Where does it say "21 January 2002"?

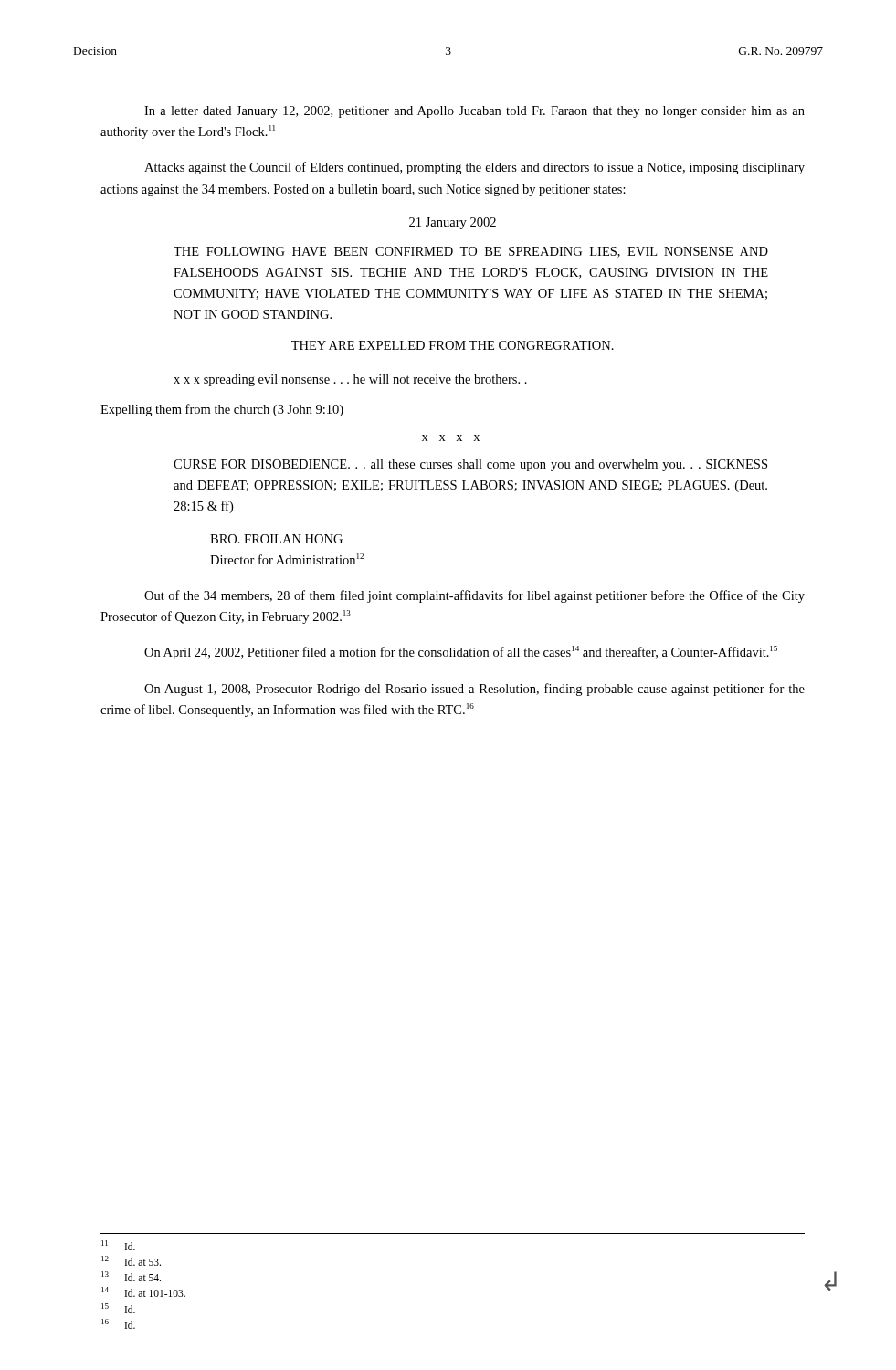453,222
